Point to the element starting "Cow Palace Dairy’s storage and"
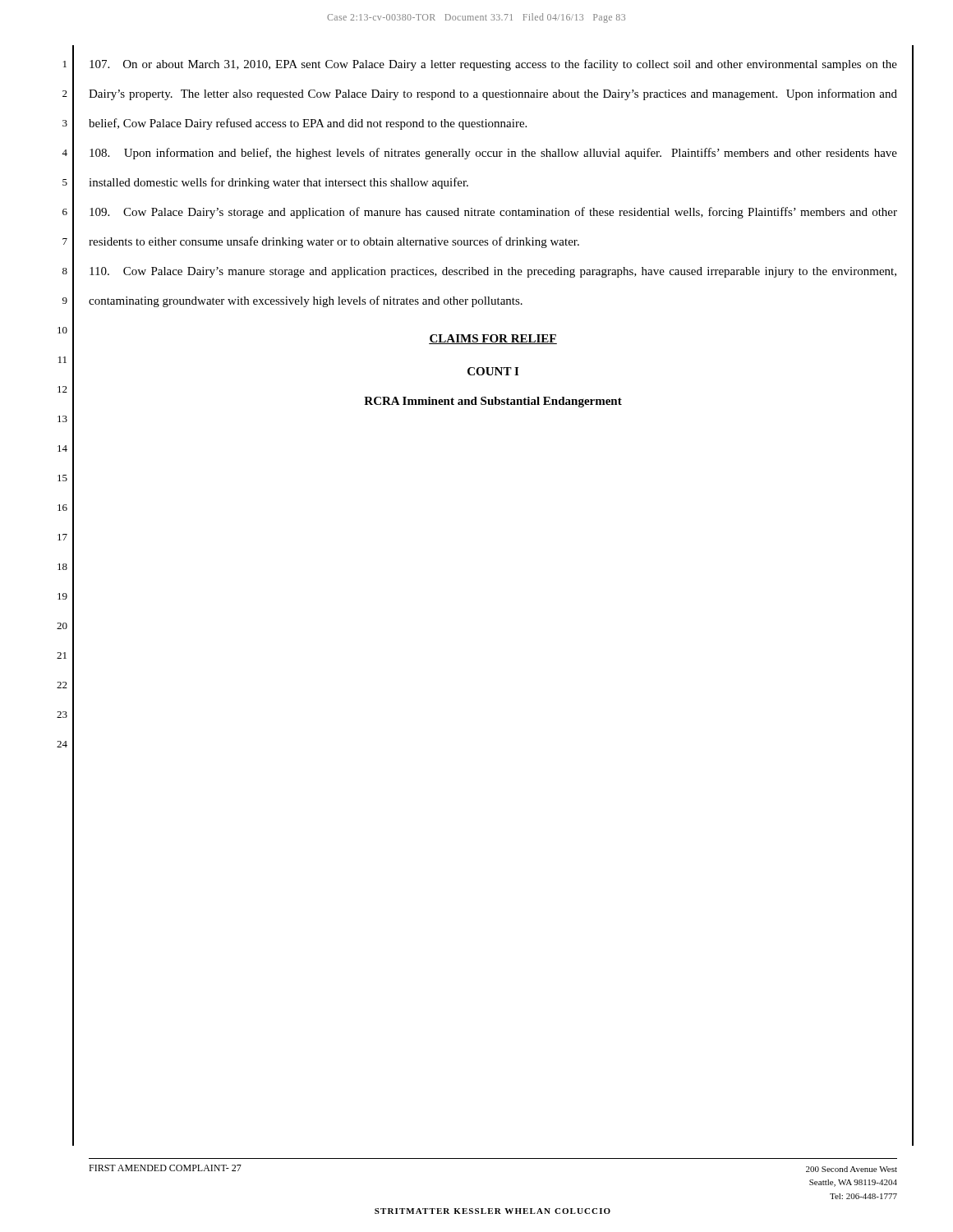The image size is (953, 1232). [x=493, y=227]
